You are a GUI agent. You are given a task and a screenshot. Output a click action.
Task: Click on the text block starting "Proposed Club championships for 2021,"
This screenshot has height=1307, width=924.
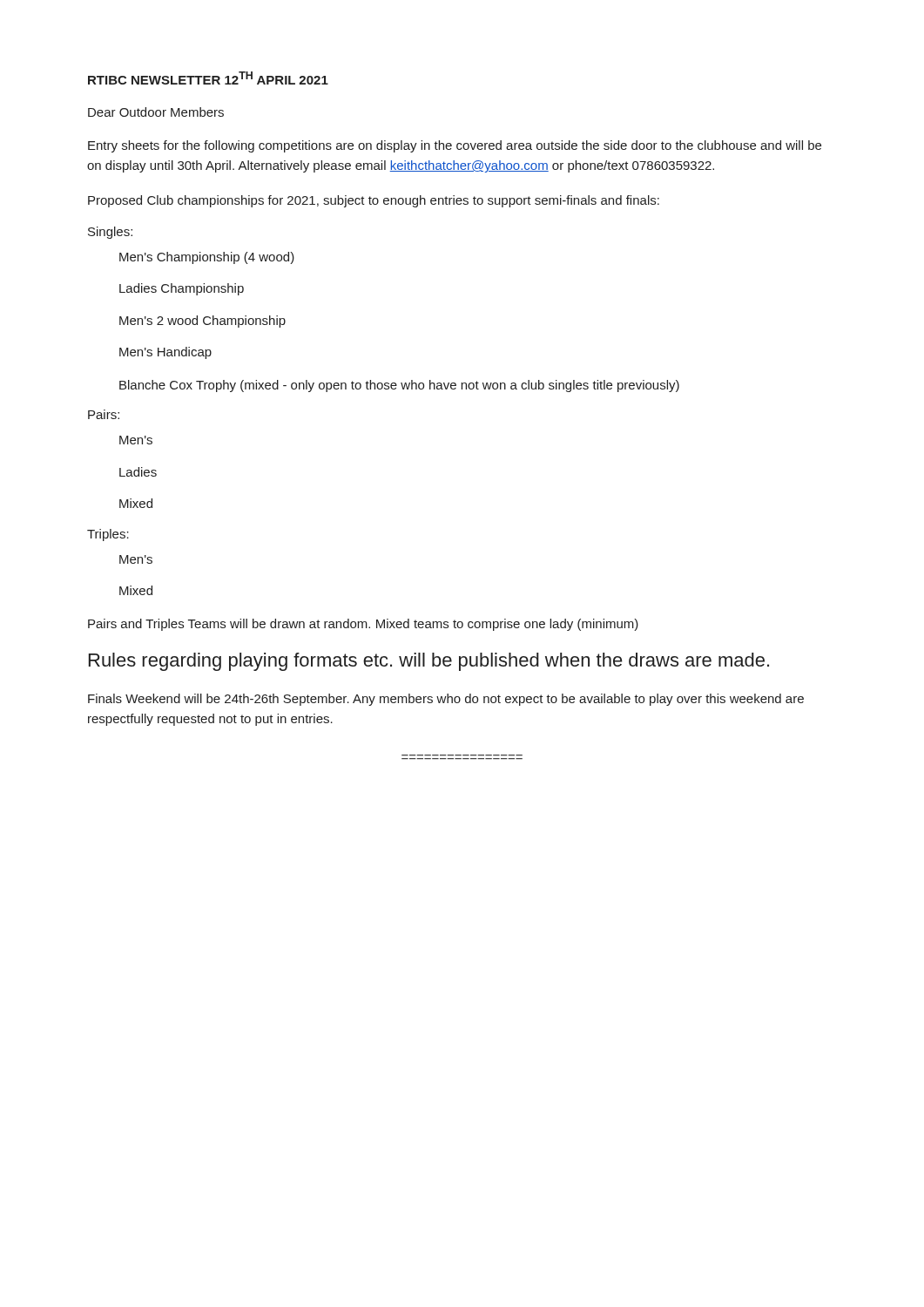click(x=374, y=200)
